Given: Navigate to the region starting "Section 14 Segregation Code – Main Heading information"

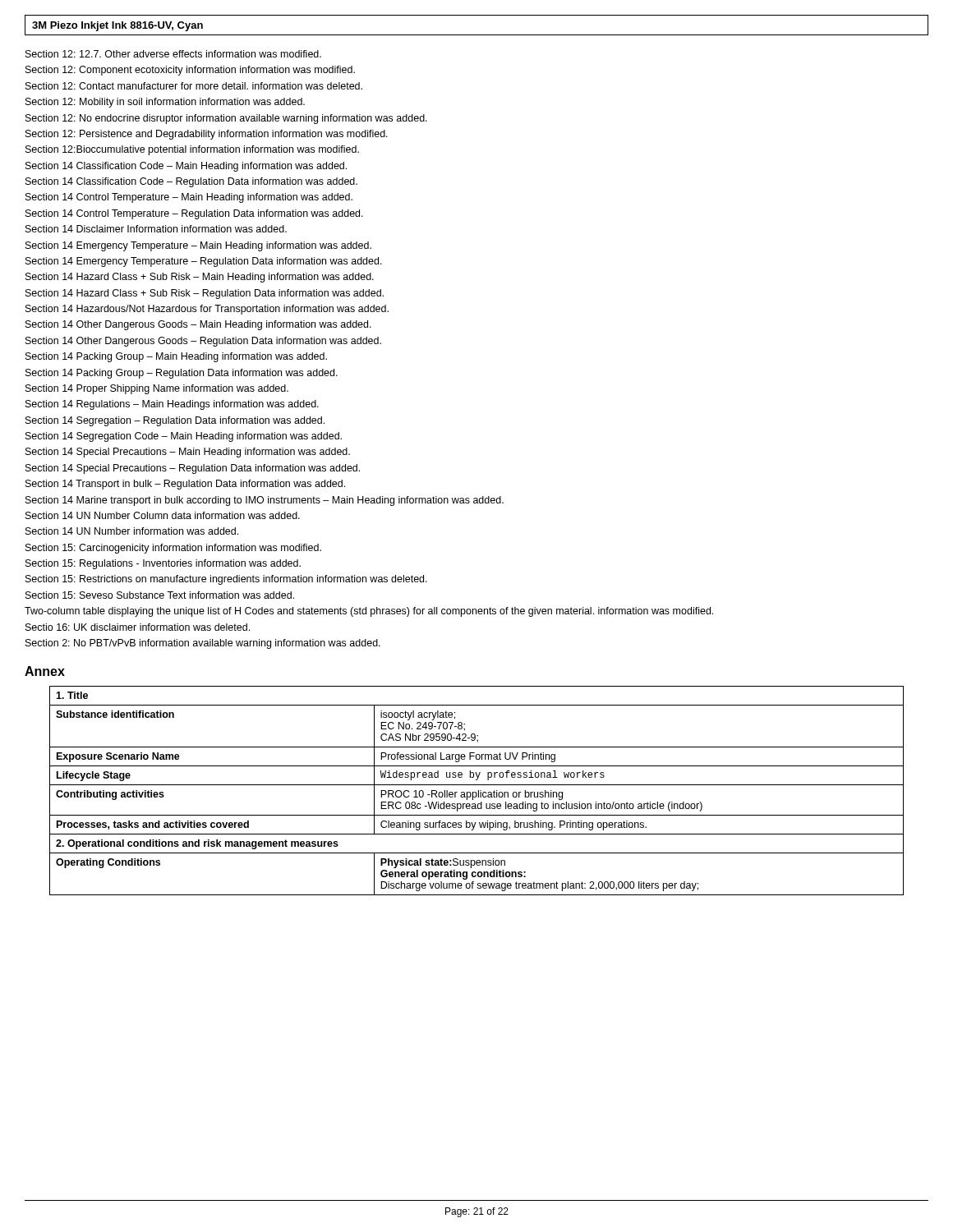Looking at the screenshot, I should point(184,436).
